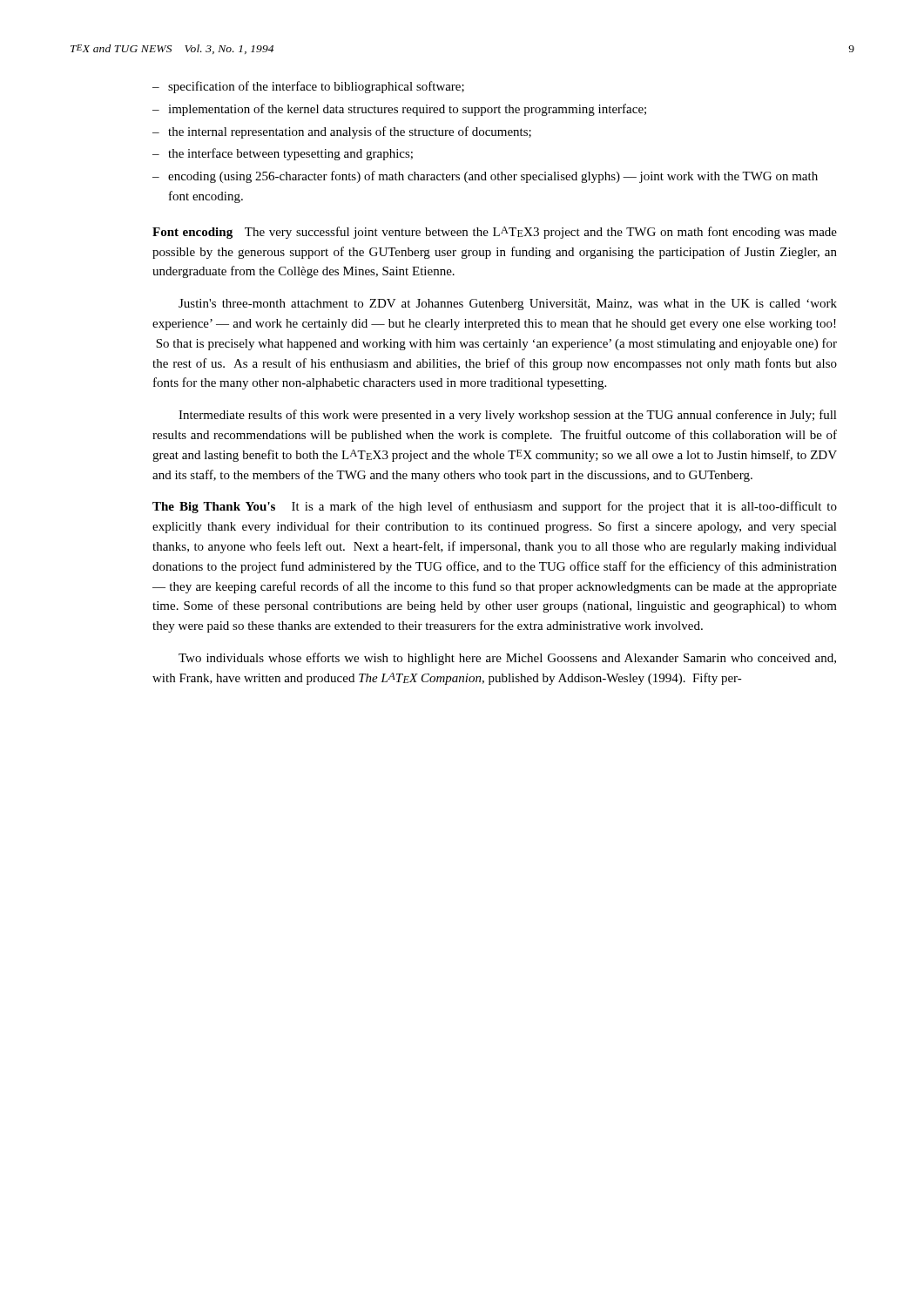Navigate to the region starting "Intermediate results of this work were"
This screenshot has height=1307, width=924.
[x=495, y=445]
